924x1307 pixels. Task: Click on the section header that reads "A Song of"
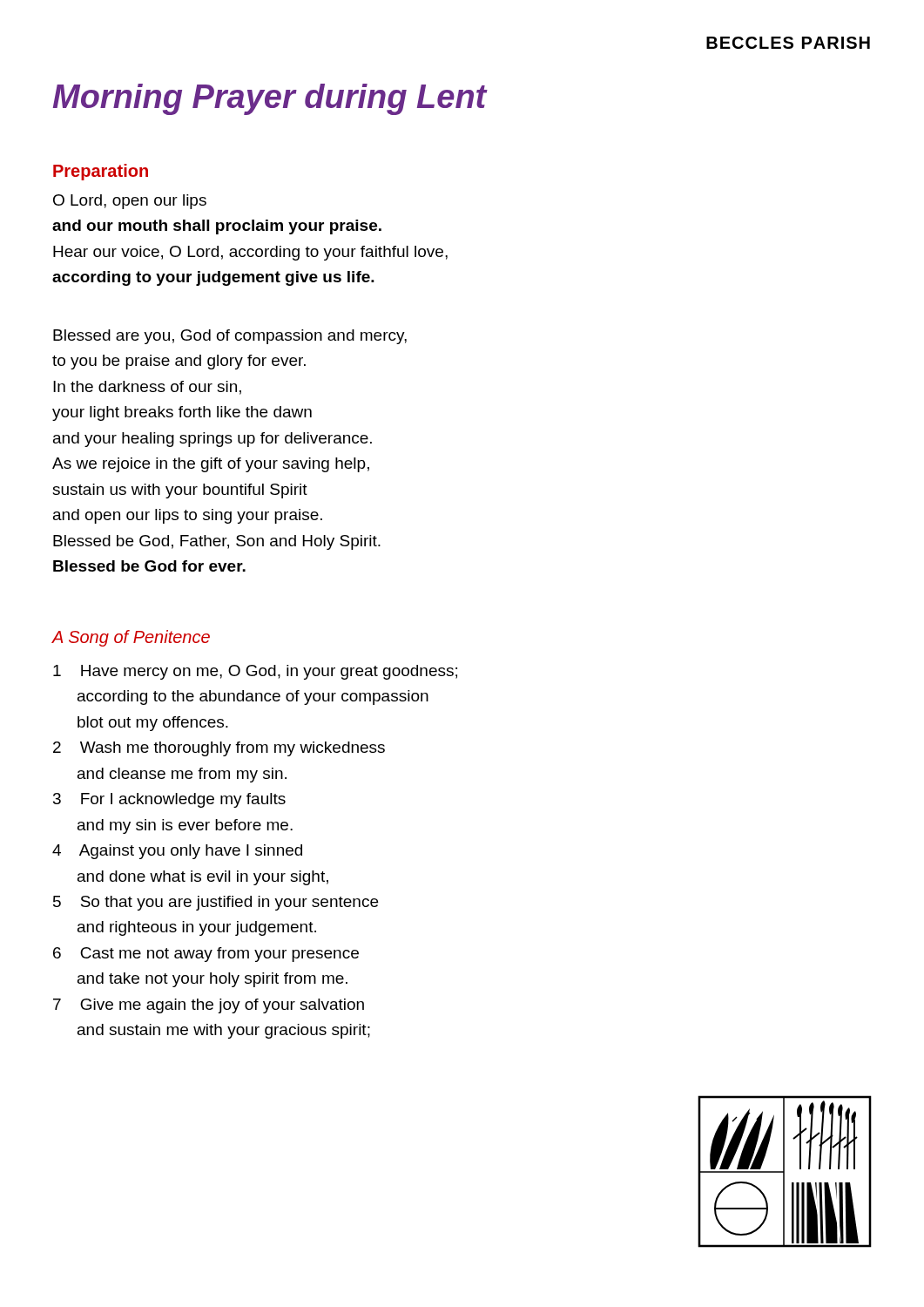[131, 637]
